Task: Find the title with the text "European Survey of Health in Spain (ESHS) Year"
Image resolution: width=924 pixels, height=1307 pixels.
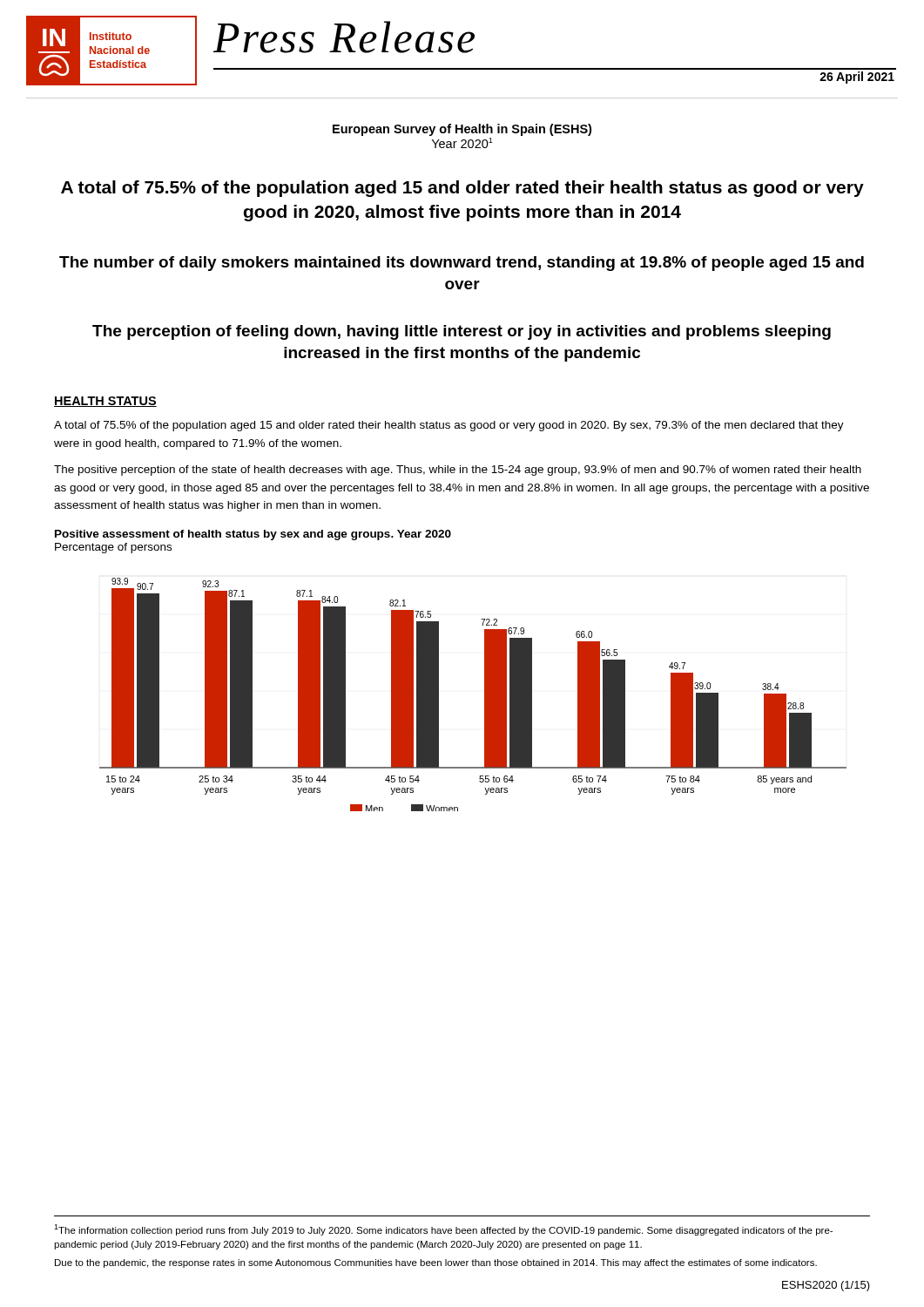Action: (x=462, y=136)
